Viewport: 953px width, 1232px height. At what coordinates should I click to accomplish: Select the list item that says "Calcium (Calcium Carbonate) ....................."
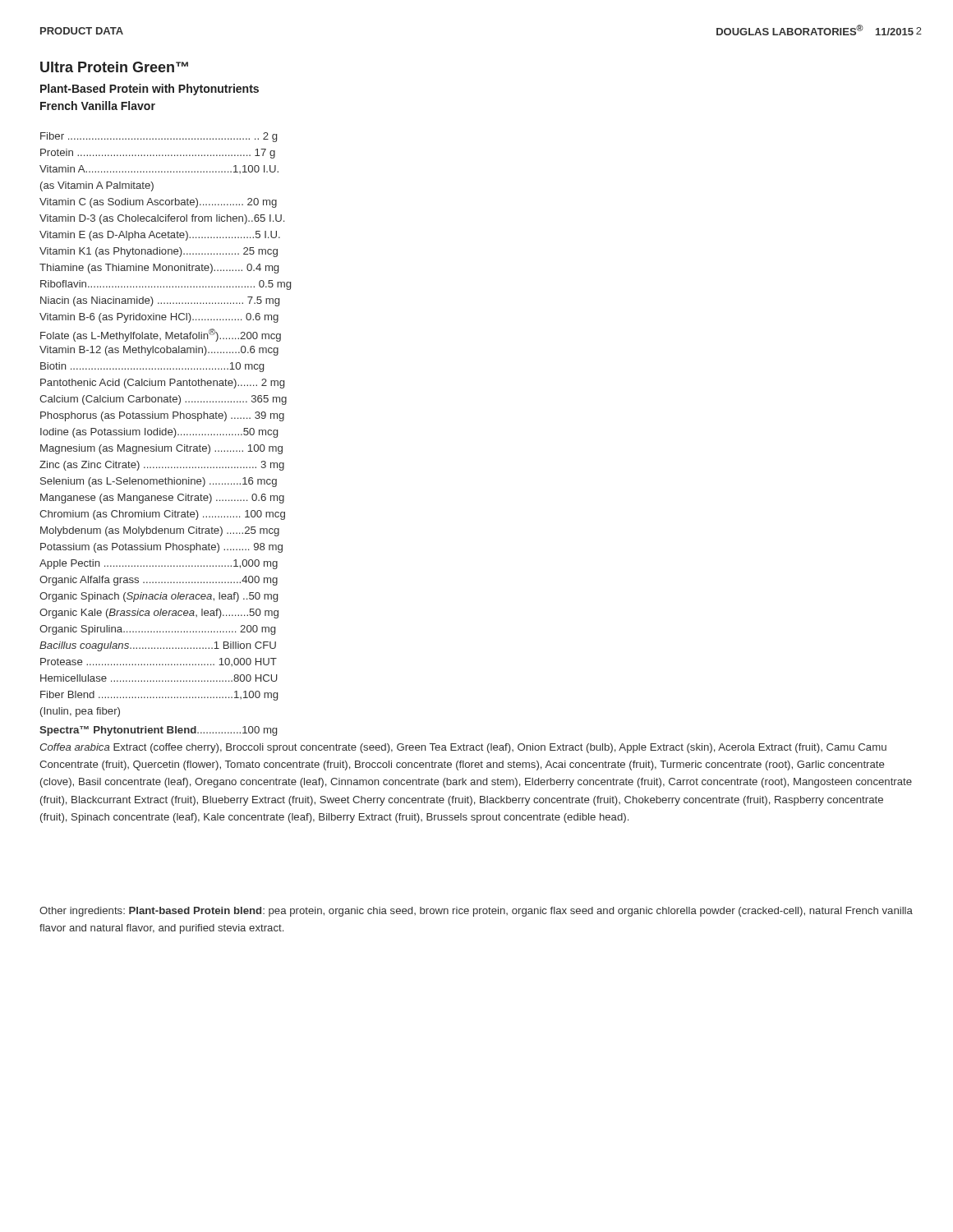click(163, 399)
